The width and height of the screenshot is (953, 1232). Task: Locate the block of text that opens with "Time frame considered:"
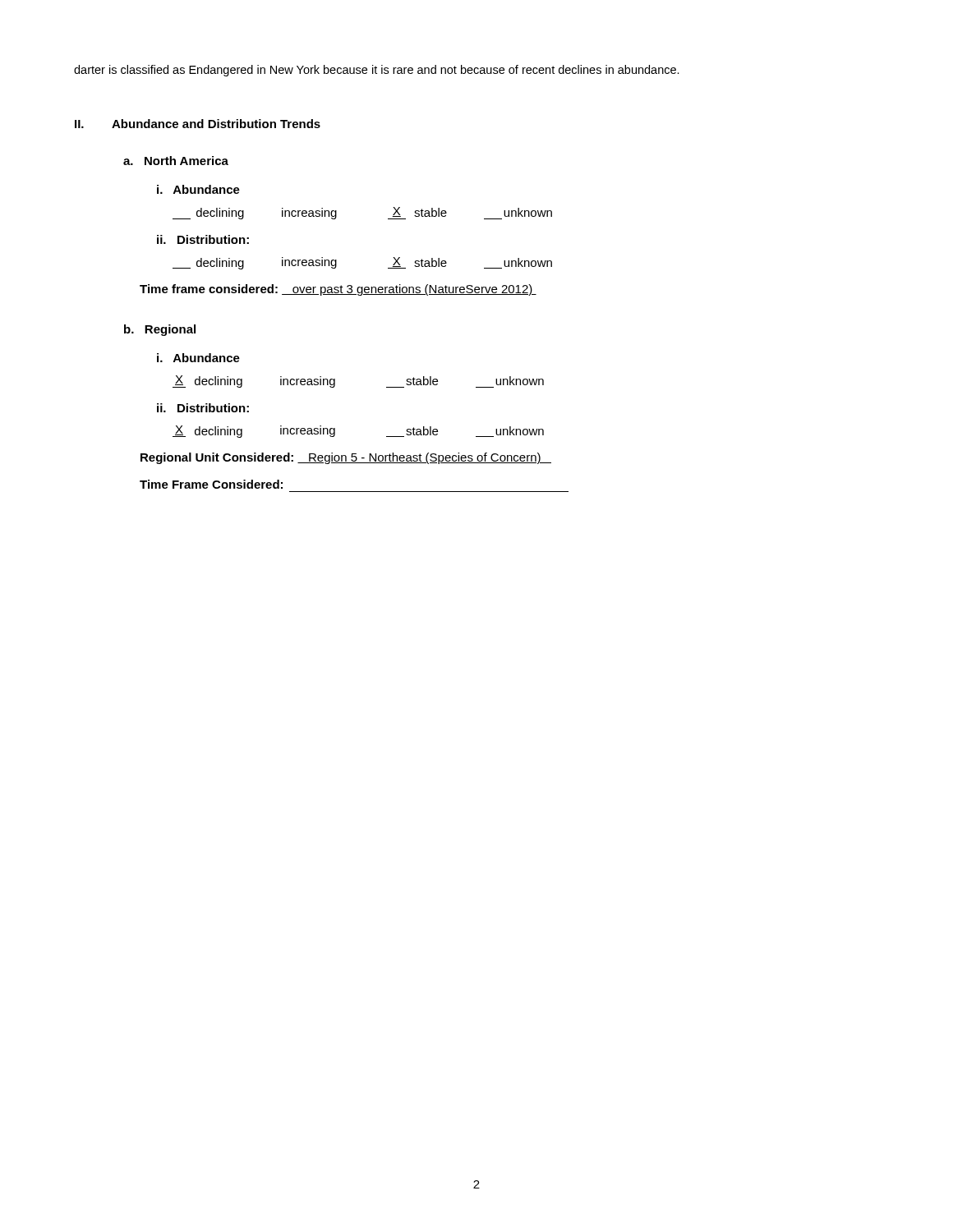point(338,289)
